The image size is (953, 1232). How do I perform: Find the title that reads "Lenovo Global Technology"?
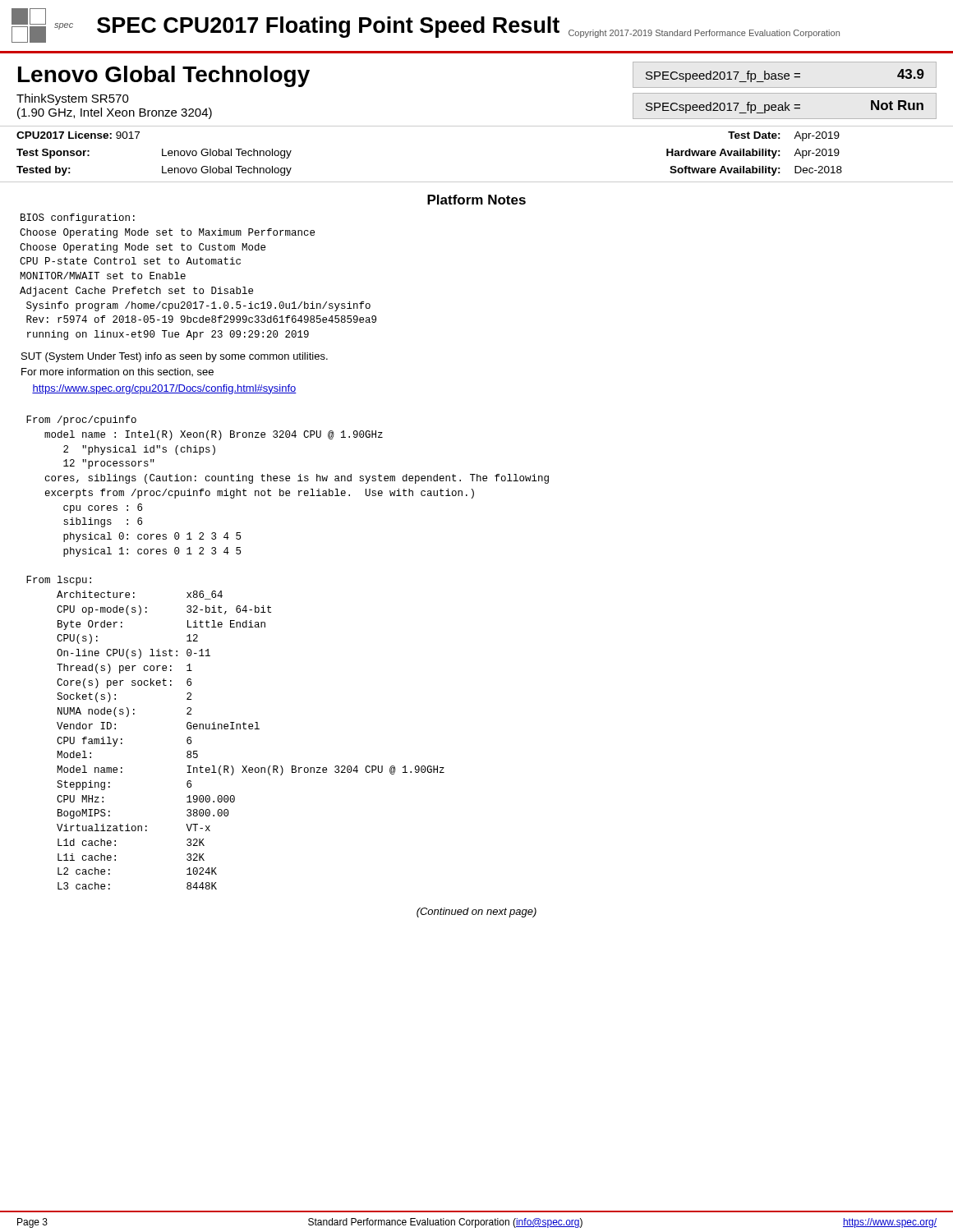(x=163, y=74)
